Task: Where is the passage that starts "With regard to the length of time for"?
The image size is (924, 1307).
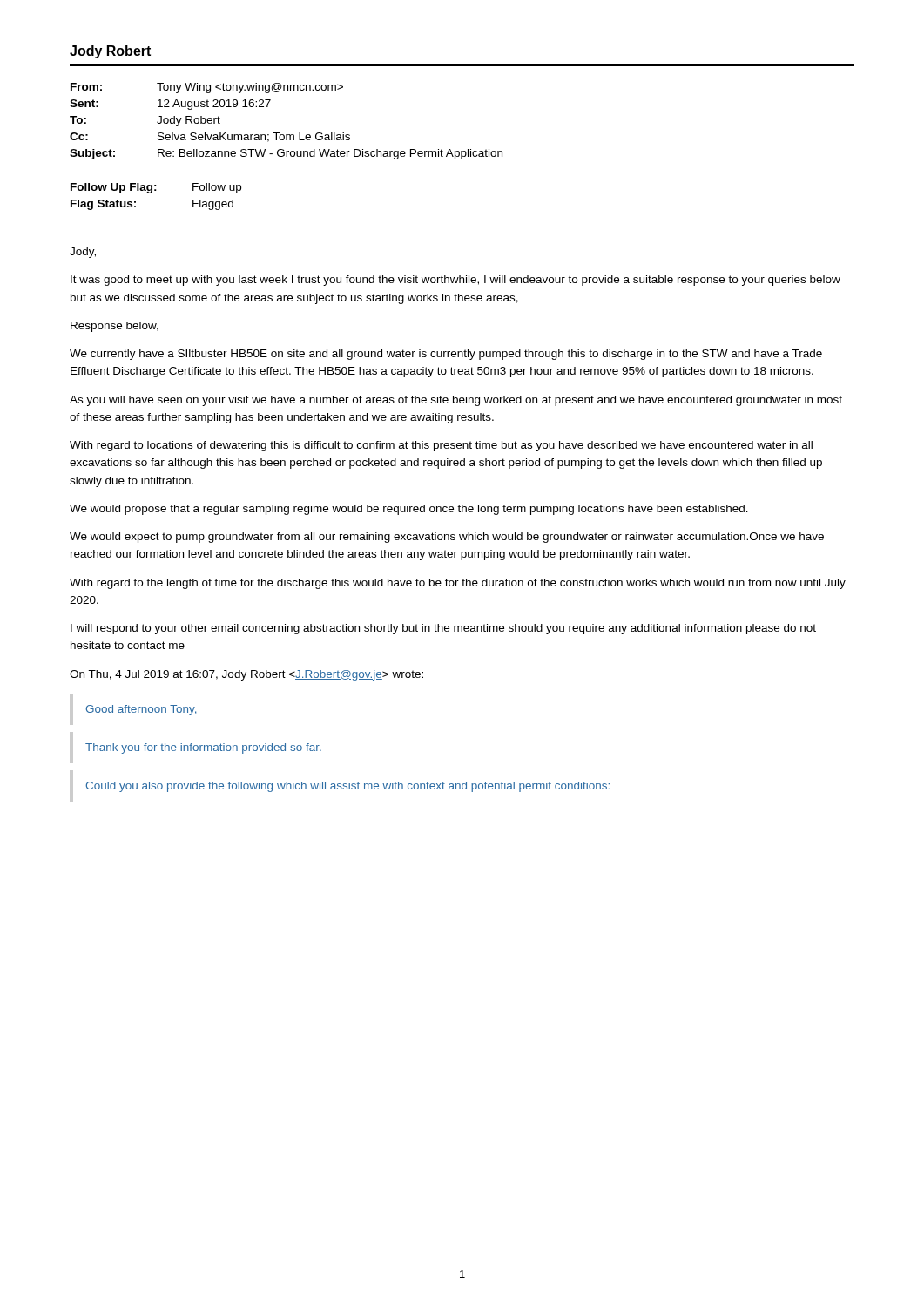Action: pos(458,591)
